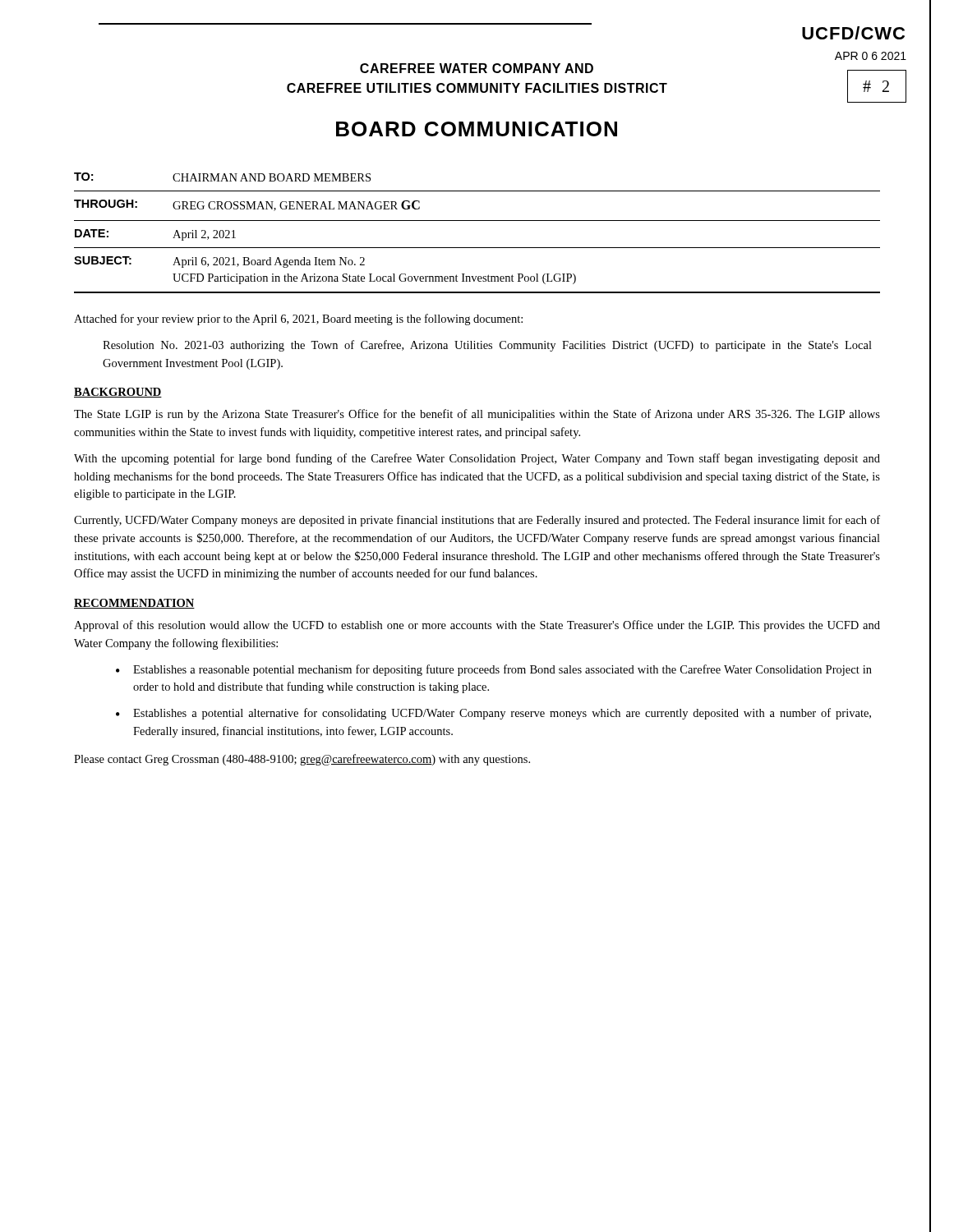Find the title that reads "CAREFREE WATER COMPANY AND CAREFREE UTILITIES COMMUNITY"

tap(477, 79)
